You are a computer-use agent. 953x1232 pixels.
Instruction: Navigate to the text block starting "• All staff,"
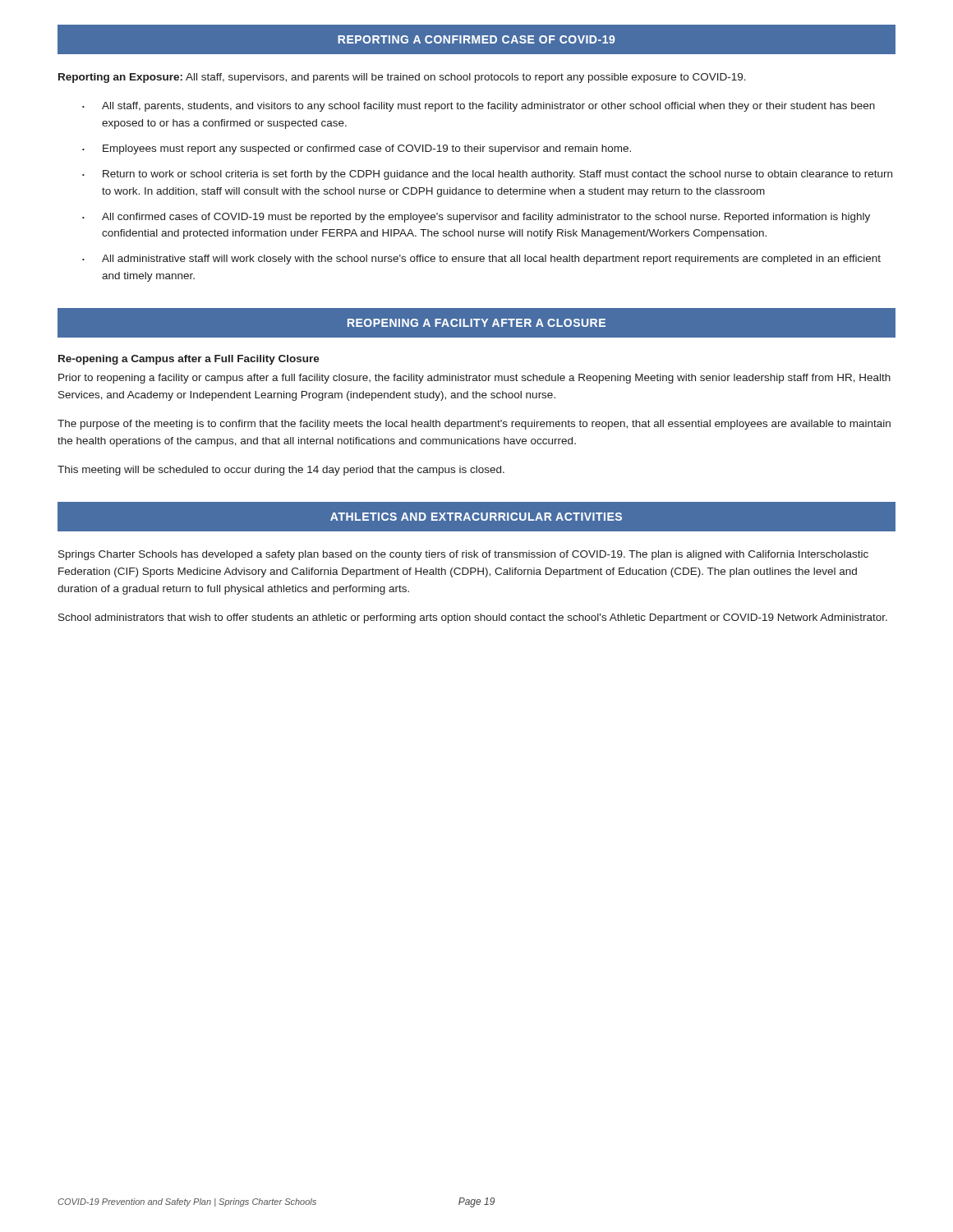click(x=489, y=115)
